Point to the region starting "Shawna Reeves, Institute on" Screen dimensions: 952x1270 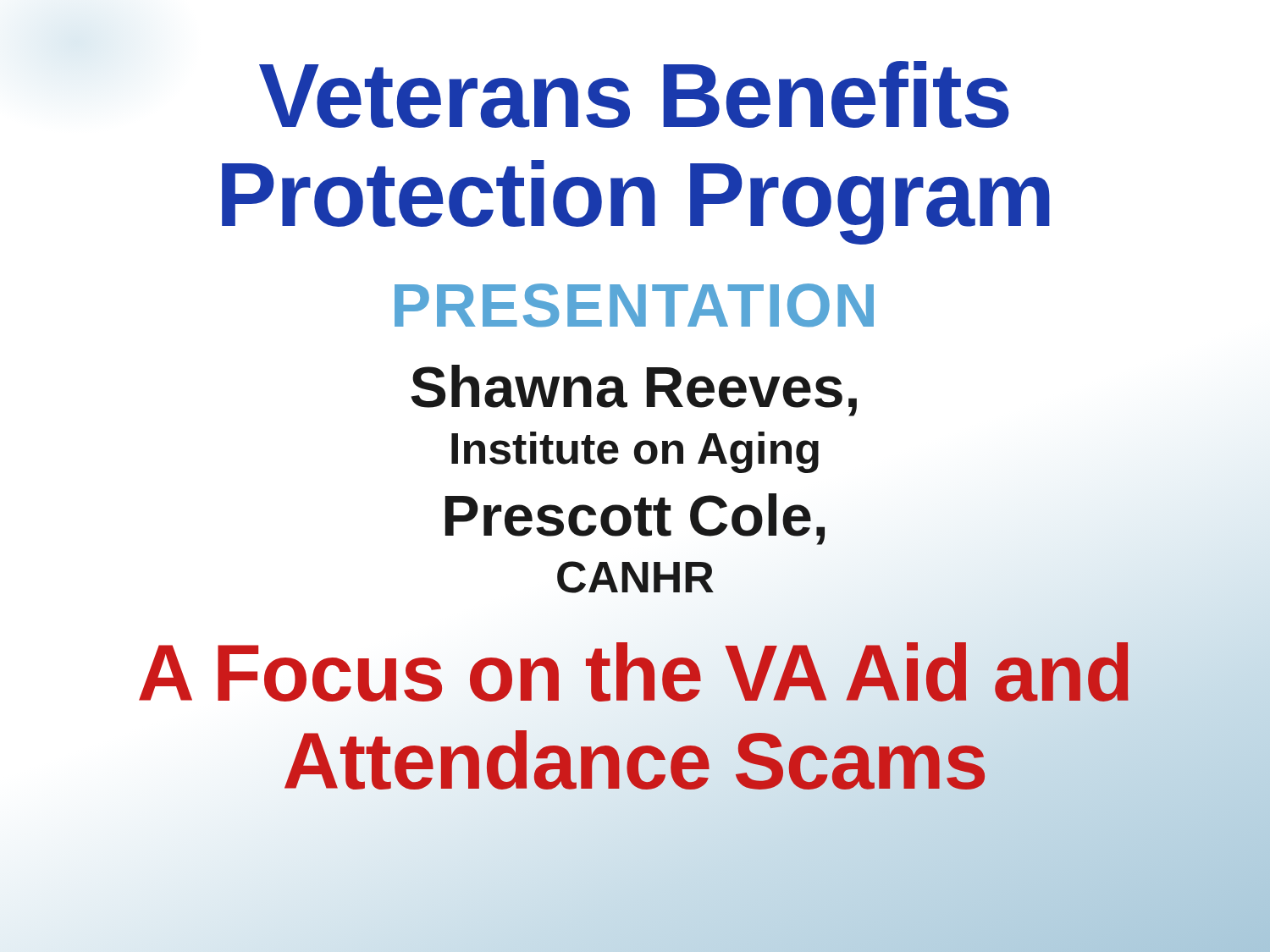point(635,478)
